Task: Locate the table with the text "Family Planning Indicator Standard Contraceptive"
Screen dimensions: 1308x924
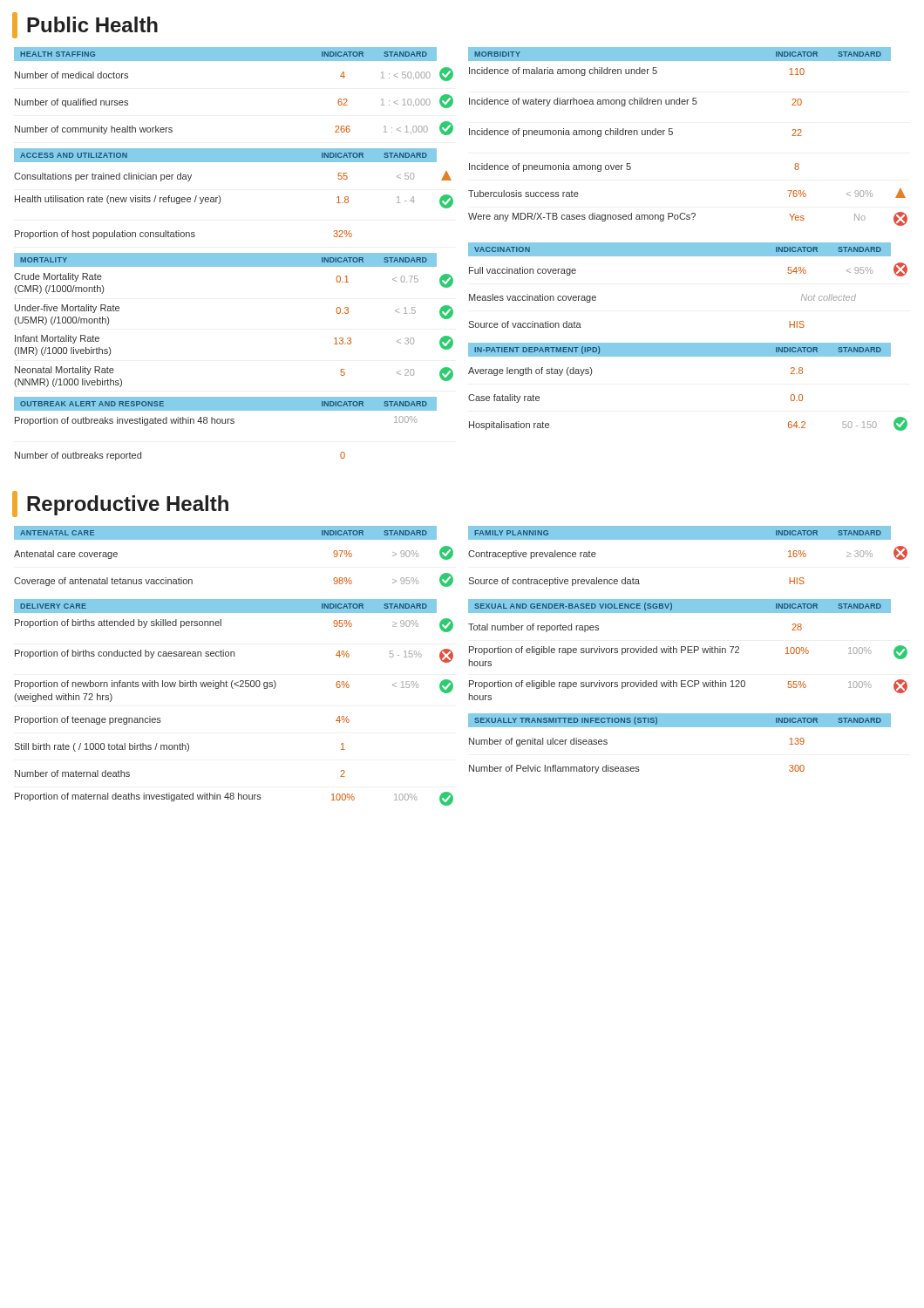Action: (689, 560)
